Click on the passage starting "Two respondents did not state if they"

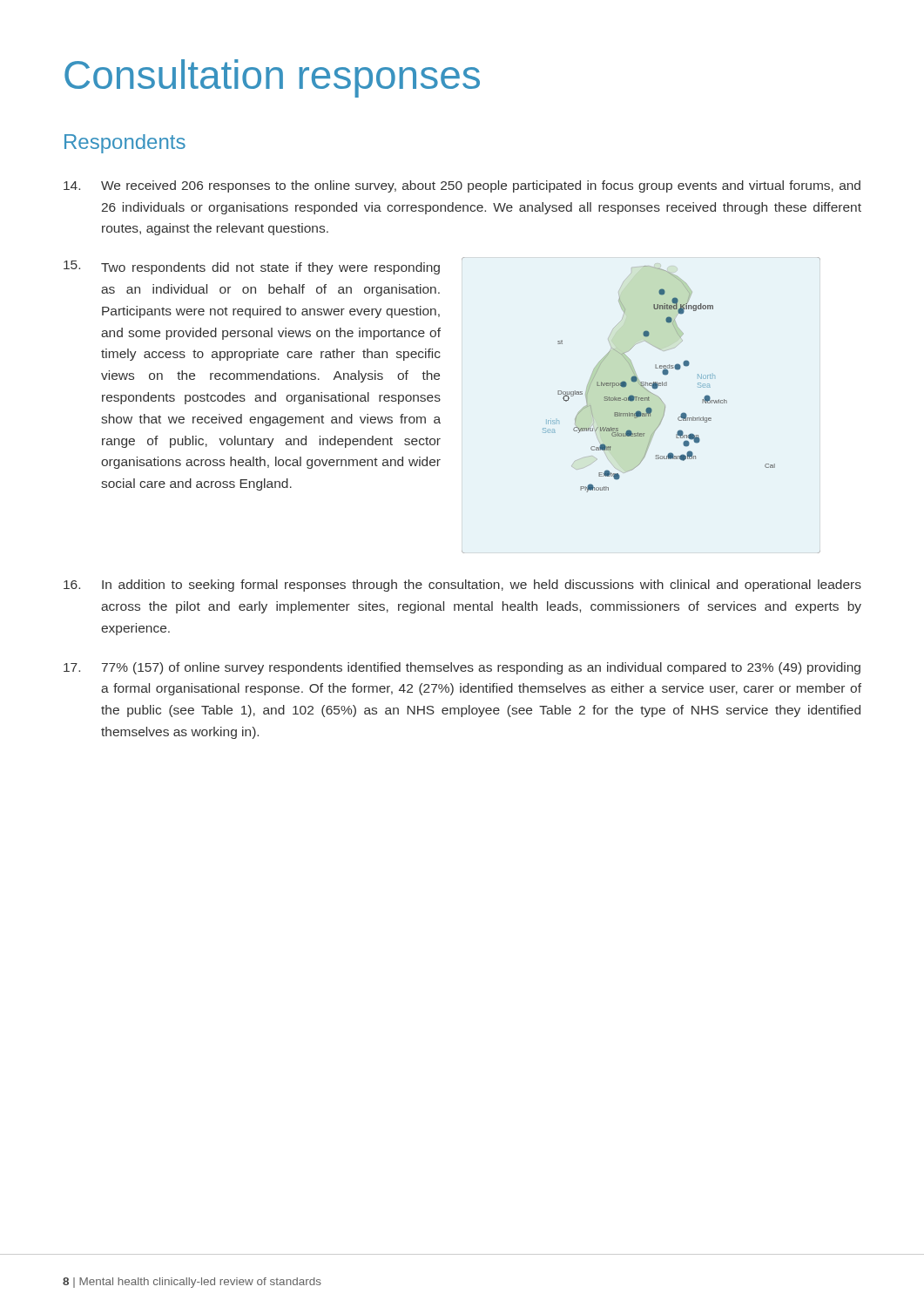pos(271,375)
